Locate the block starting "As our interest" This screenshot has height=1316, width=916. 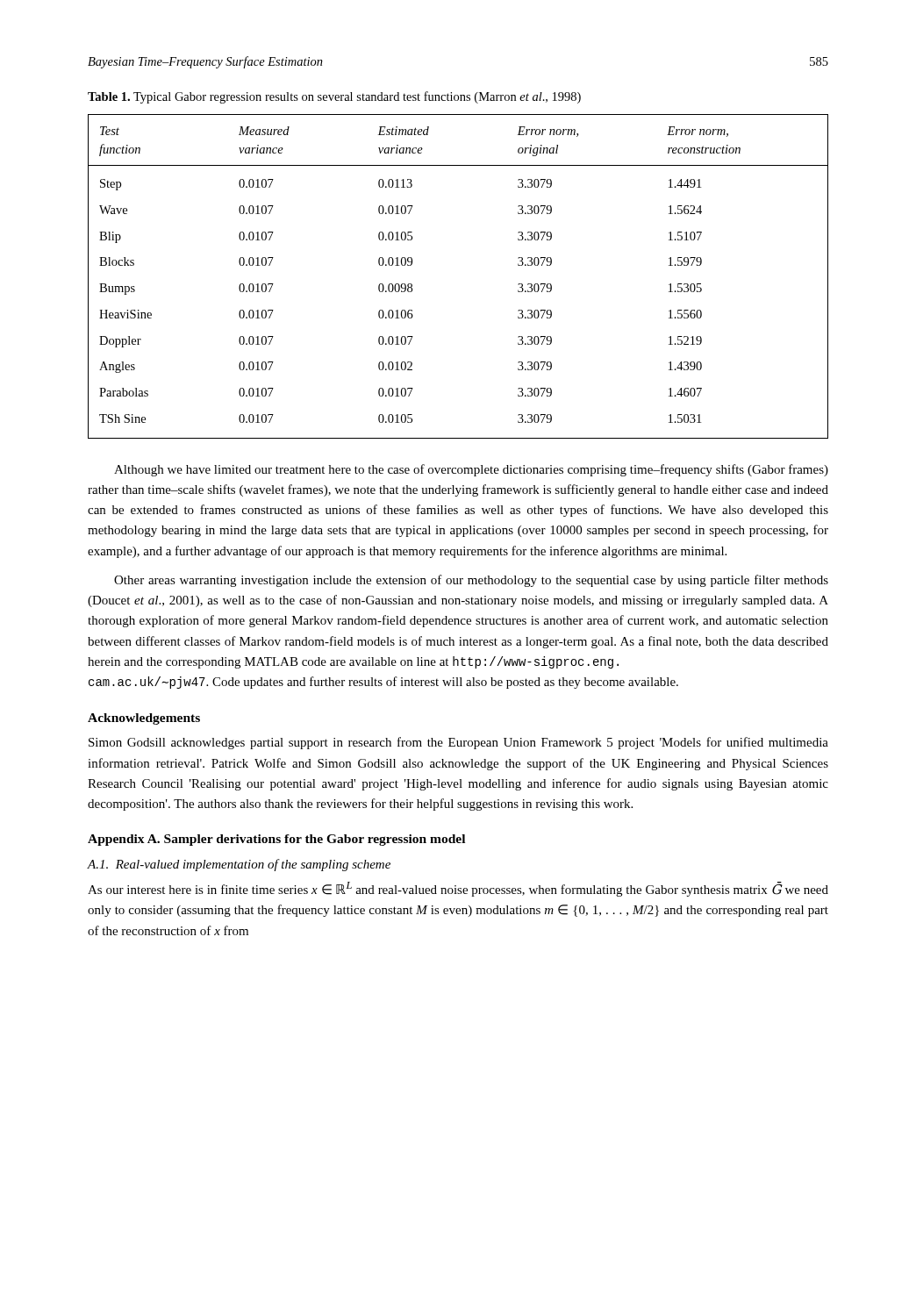pyautogui.click(x=458, y=908)
